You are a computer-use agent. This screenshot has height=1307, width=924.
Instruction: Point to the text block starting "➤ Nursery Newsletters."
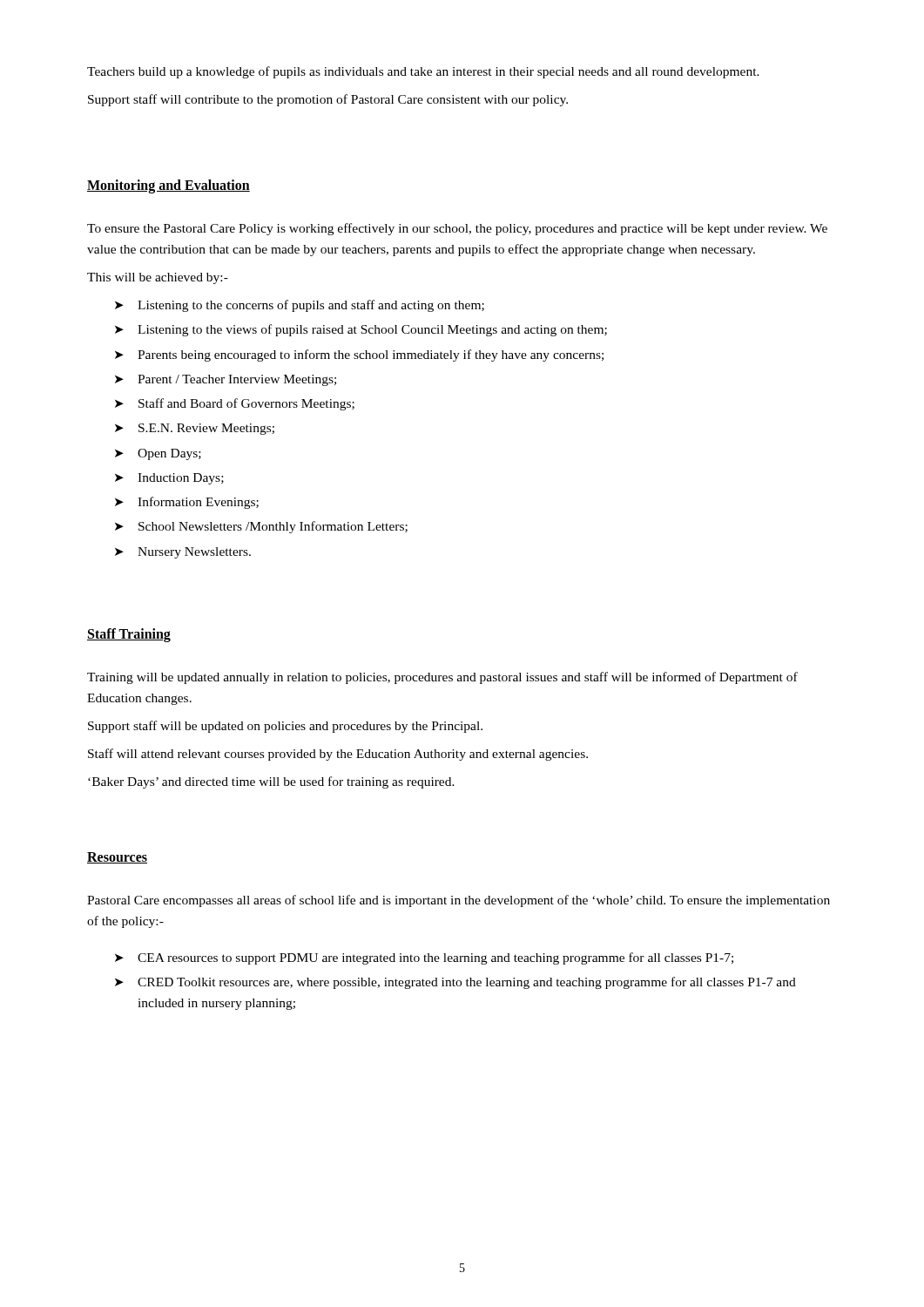[x=183, y=553]
